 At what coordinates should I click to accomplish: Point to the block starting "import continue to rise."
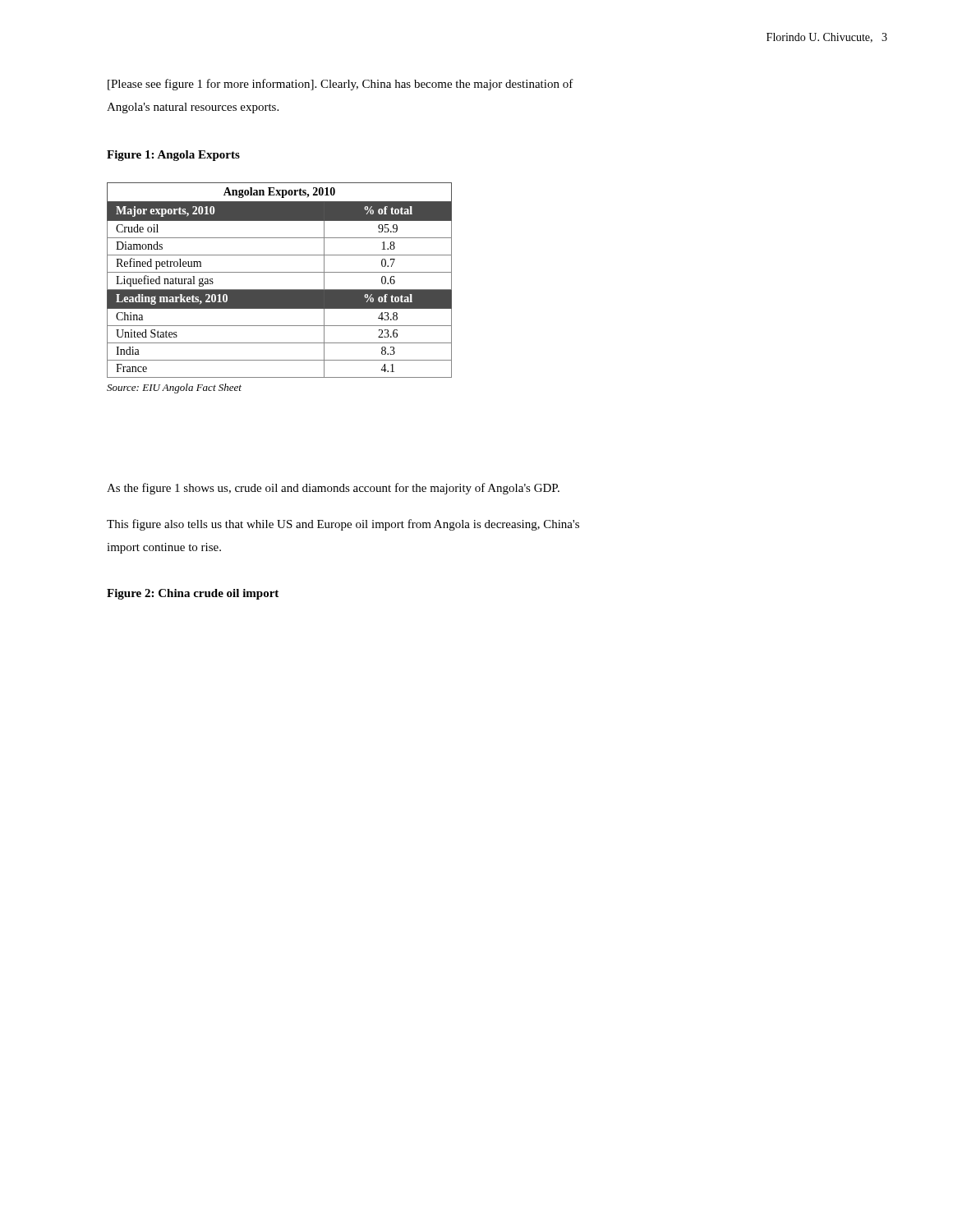164,547
